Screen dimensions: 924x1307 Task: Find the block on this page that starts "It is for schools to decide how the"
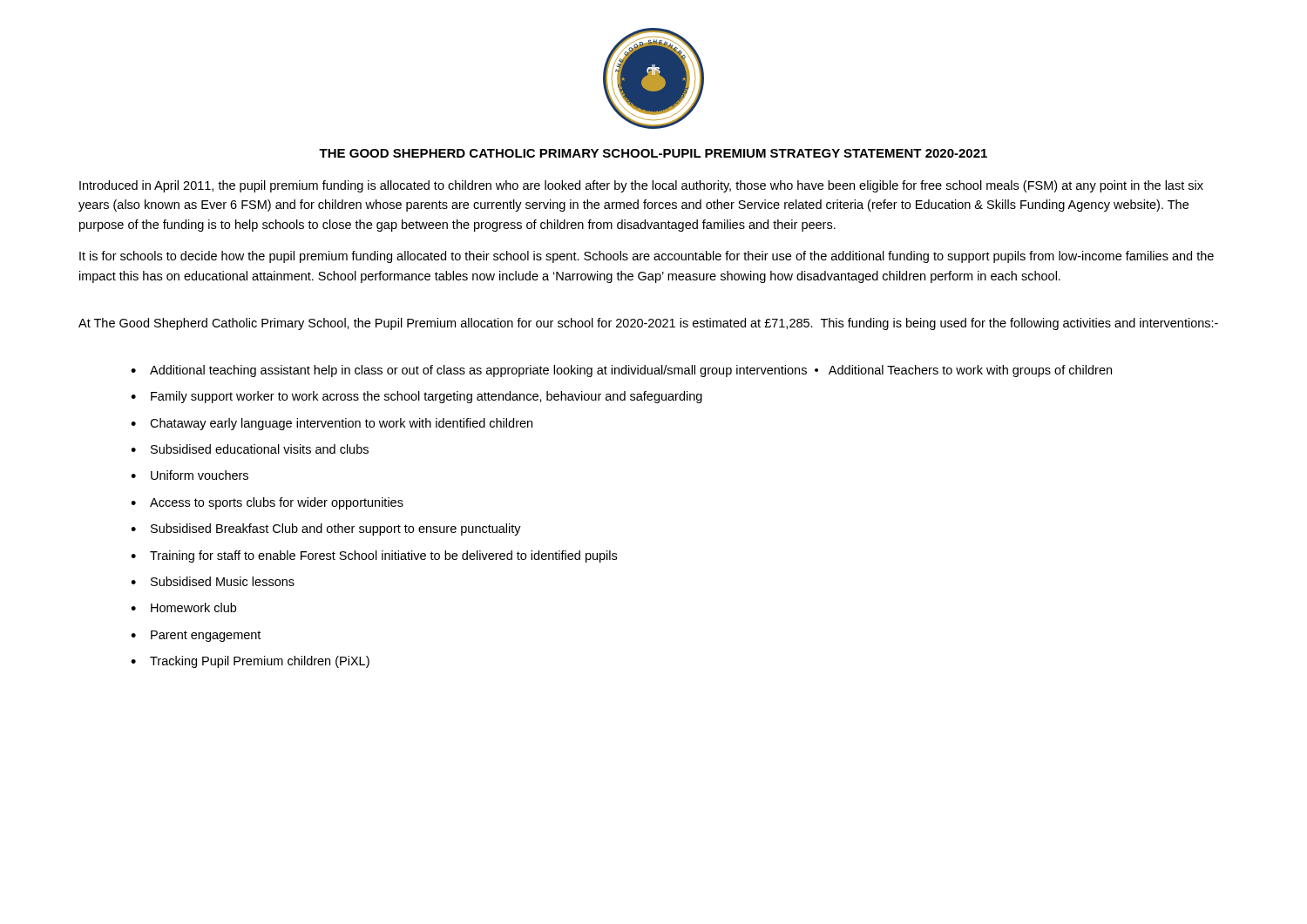[646, 266]
